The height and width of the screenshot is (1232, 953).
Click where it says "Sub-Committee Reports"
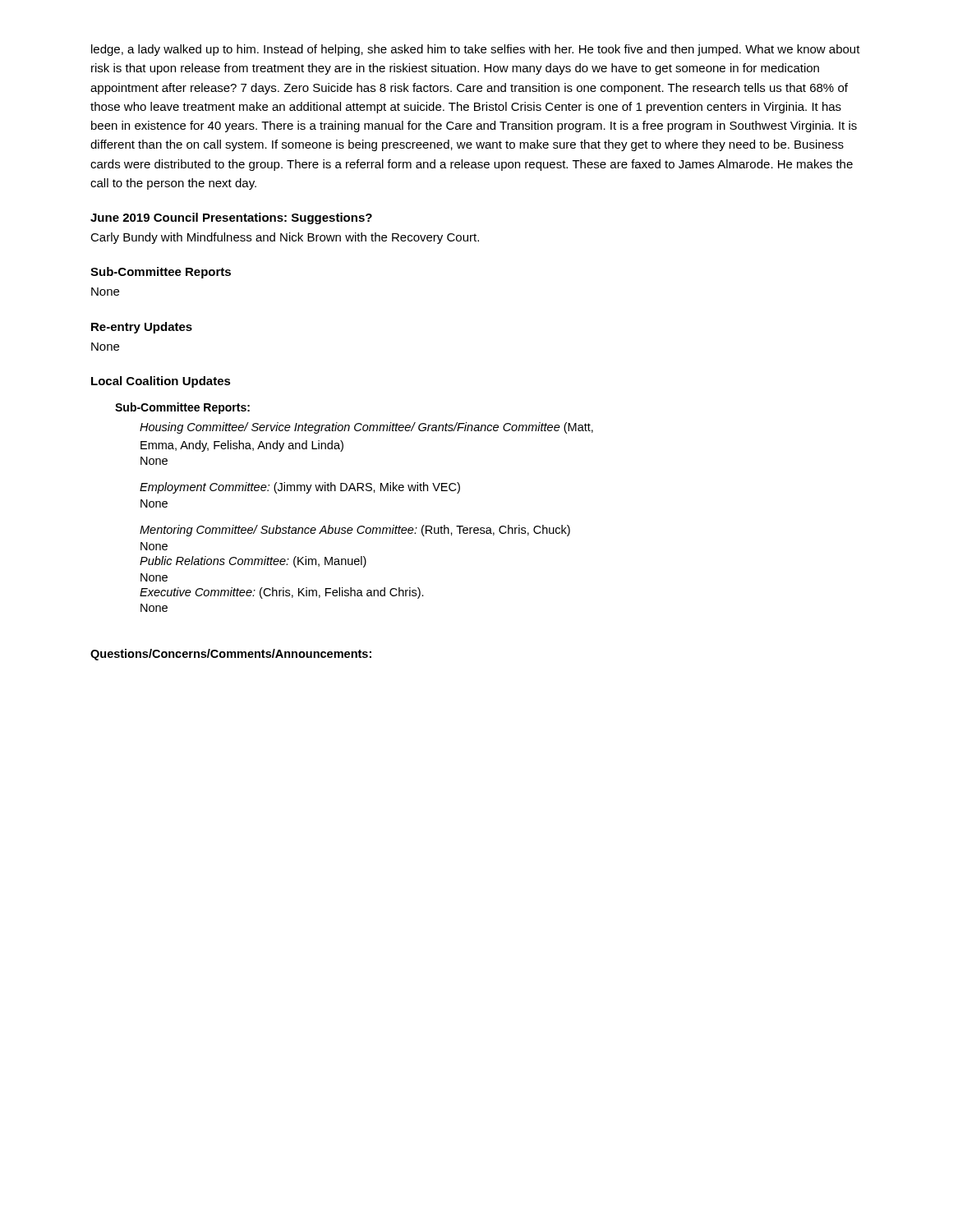point(161,272)
